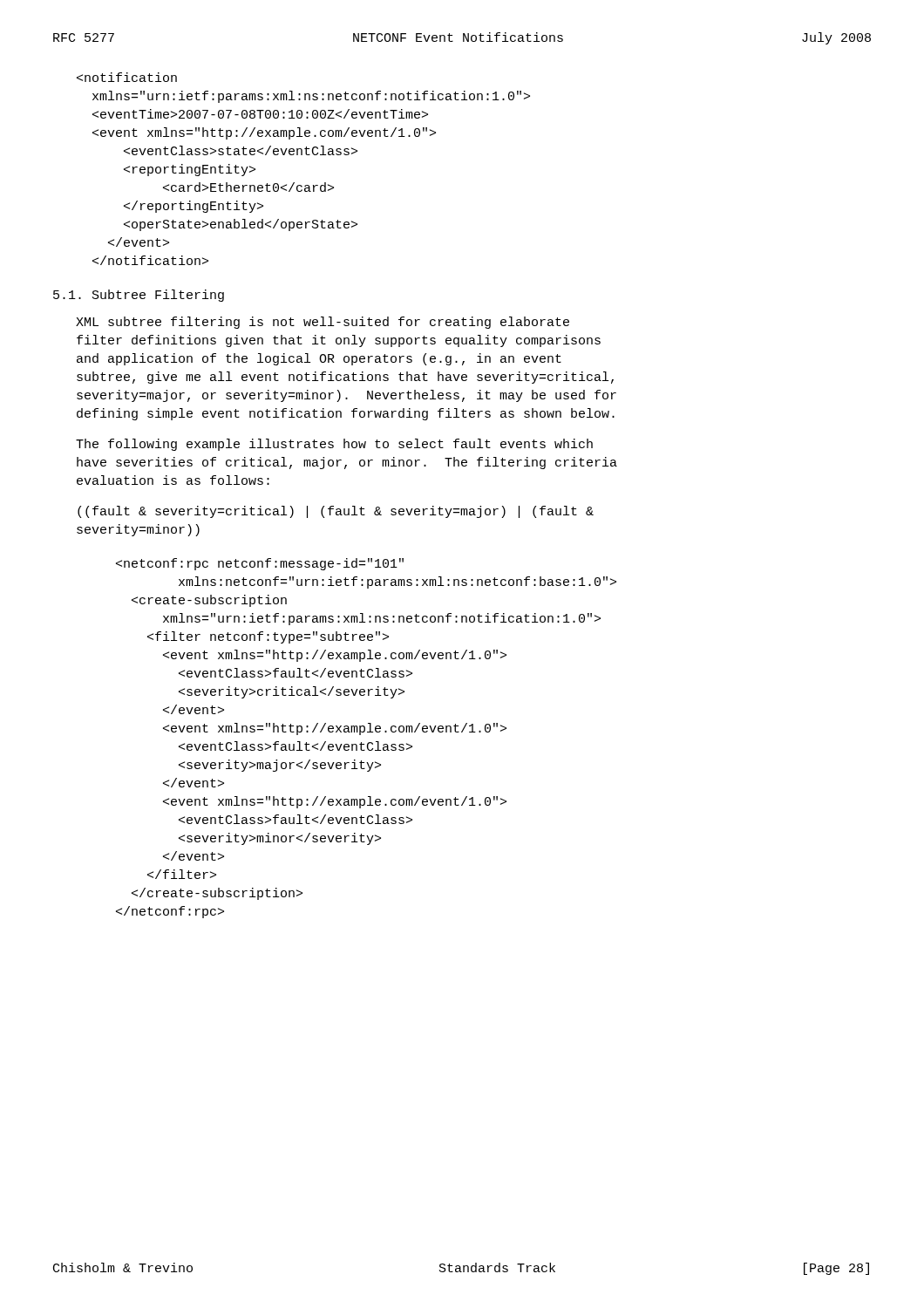
Task: Find the section header with the text "5.1. Subtree Filtering"
Action: tap(139, 296)
